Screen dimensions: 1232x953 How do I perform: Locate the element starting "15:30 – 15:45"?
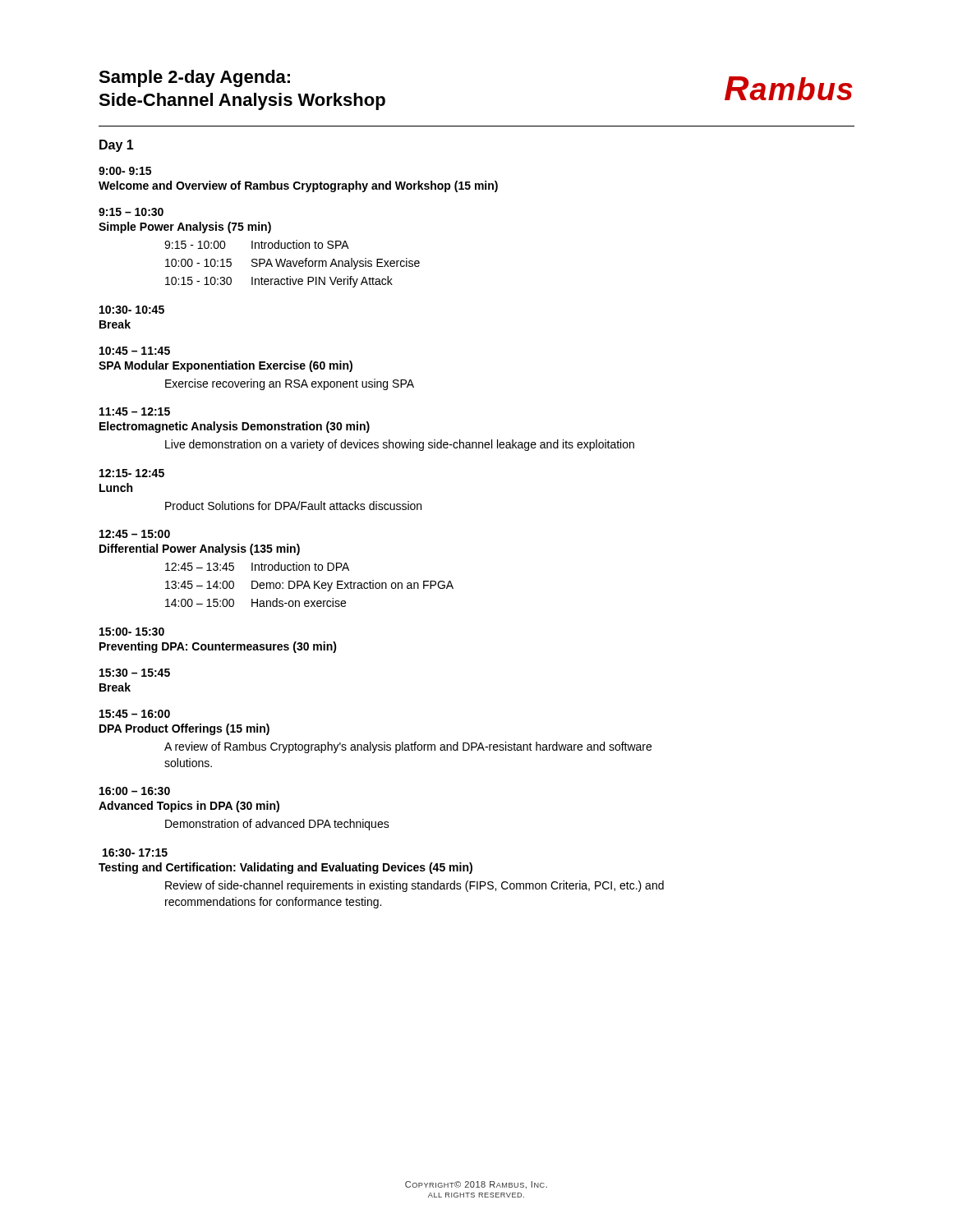(x=135, y=673)
